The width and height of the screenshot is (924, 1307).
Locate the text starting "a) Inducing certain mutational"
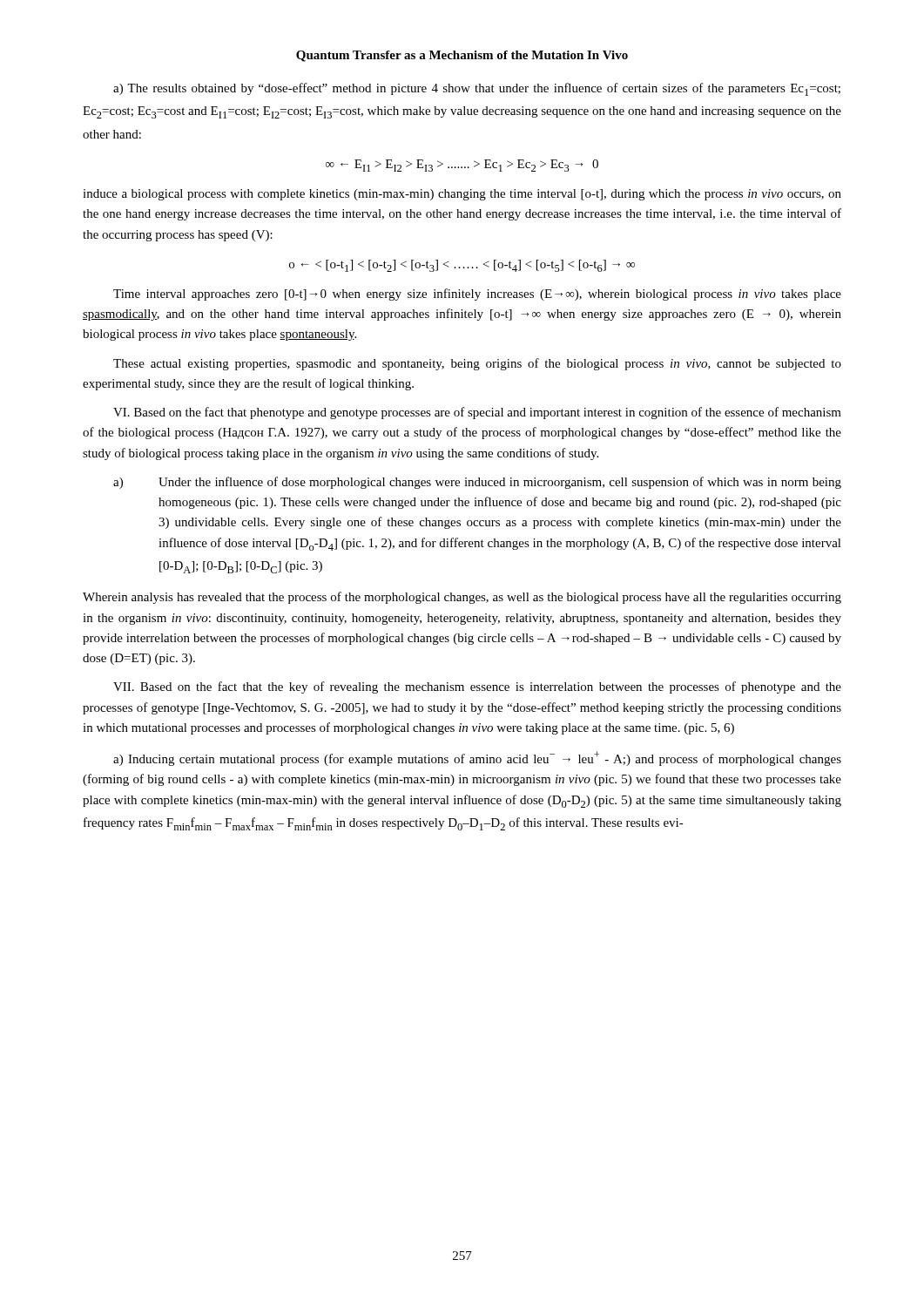(462, 791)
